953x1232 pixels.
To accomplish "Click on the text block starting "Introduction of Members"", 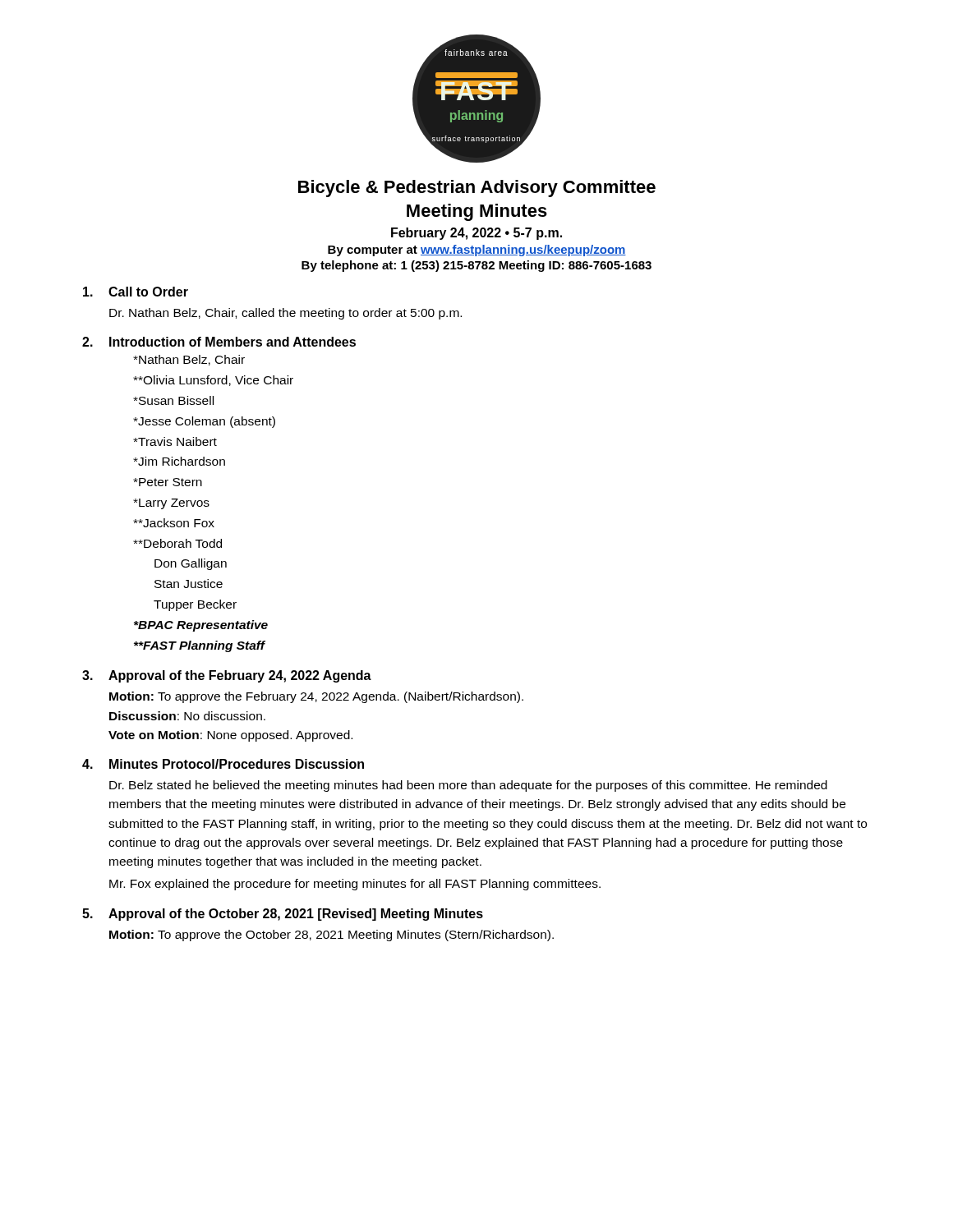I will 232,342.
